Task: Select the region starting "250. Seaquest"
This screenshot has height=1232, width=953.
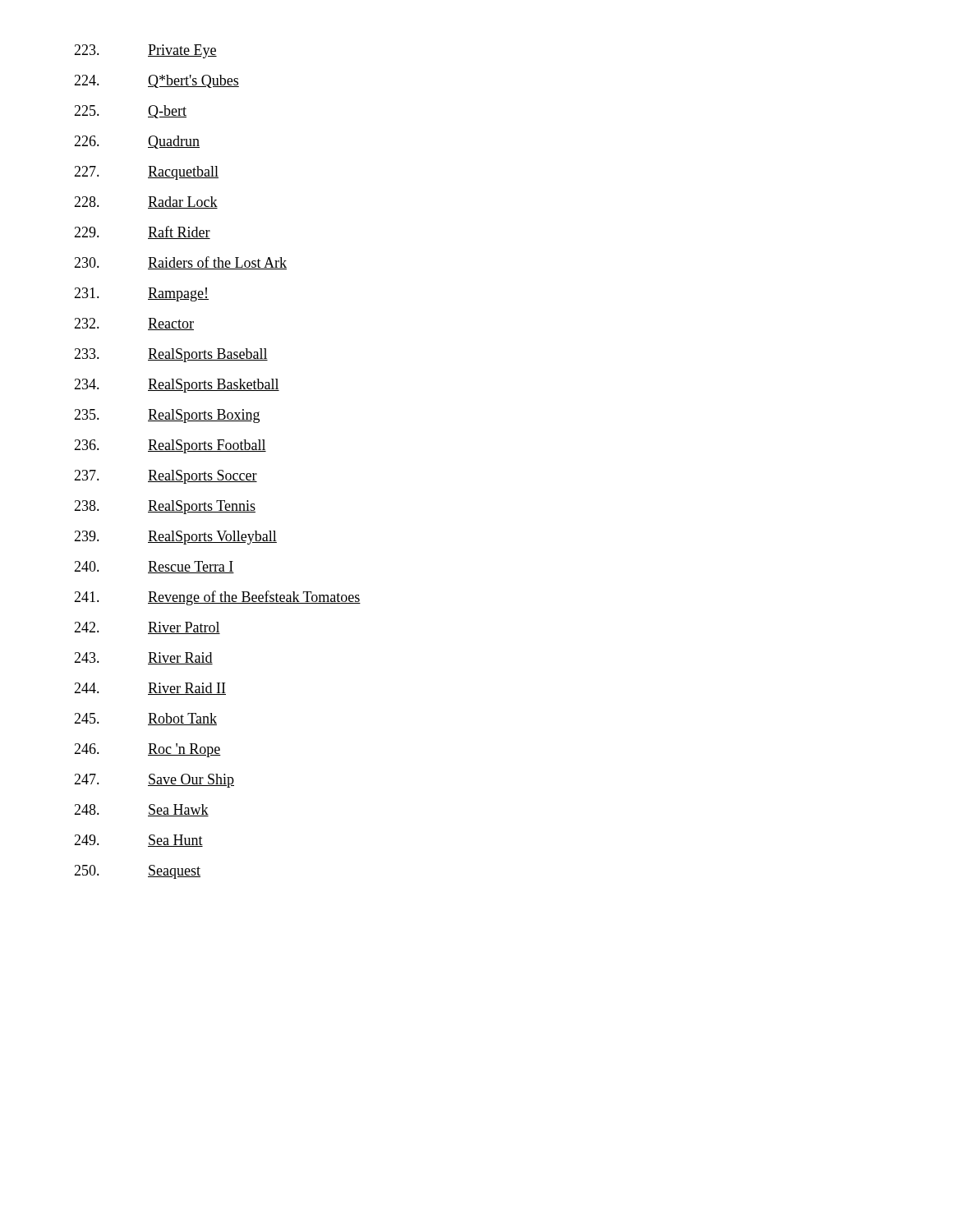Action: [x=137, y=871]
